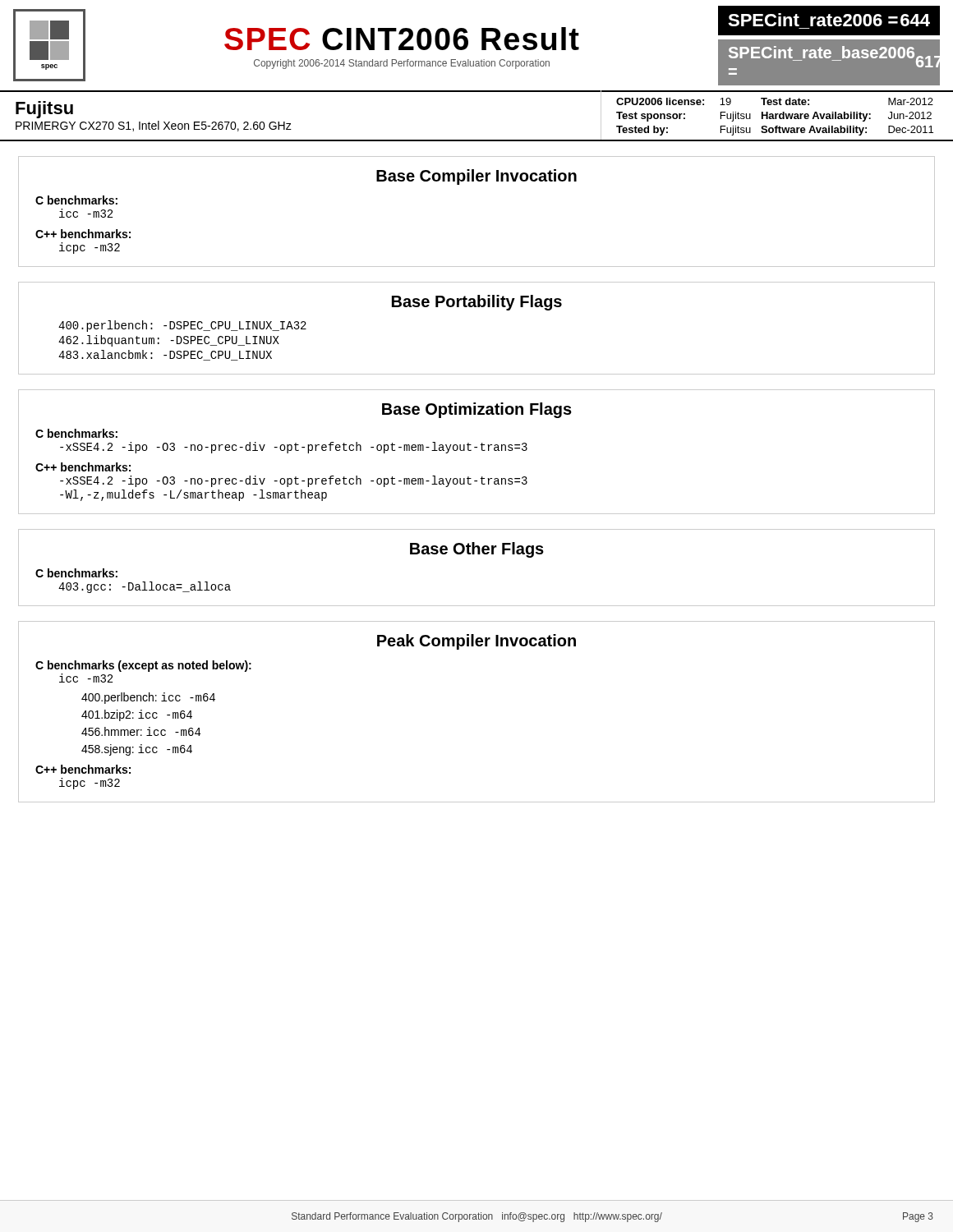Find the text that says "C benchmarks: 403.gcc: -Dalloca=_alloca"
953x1232 pixels.
point(133,580)
